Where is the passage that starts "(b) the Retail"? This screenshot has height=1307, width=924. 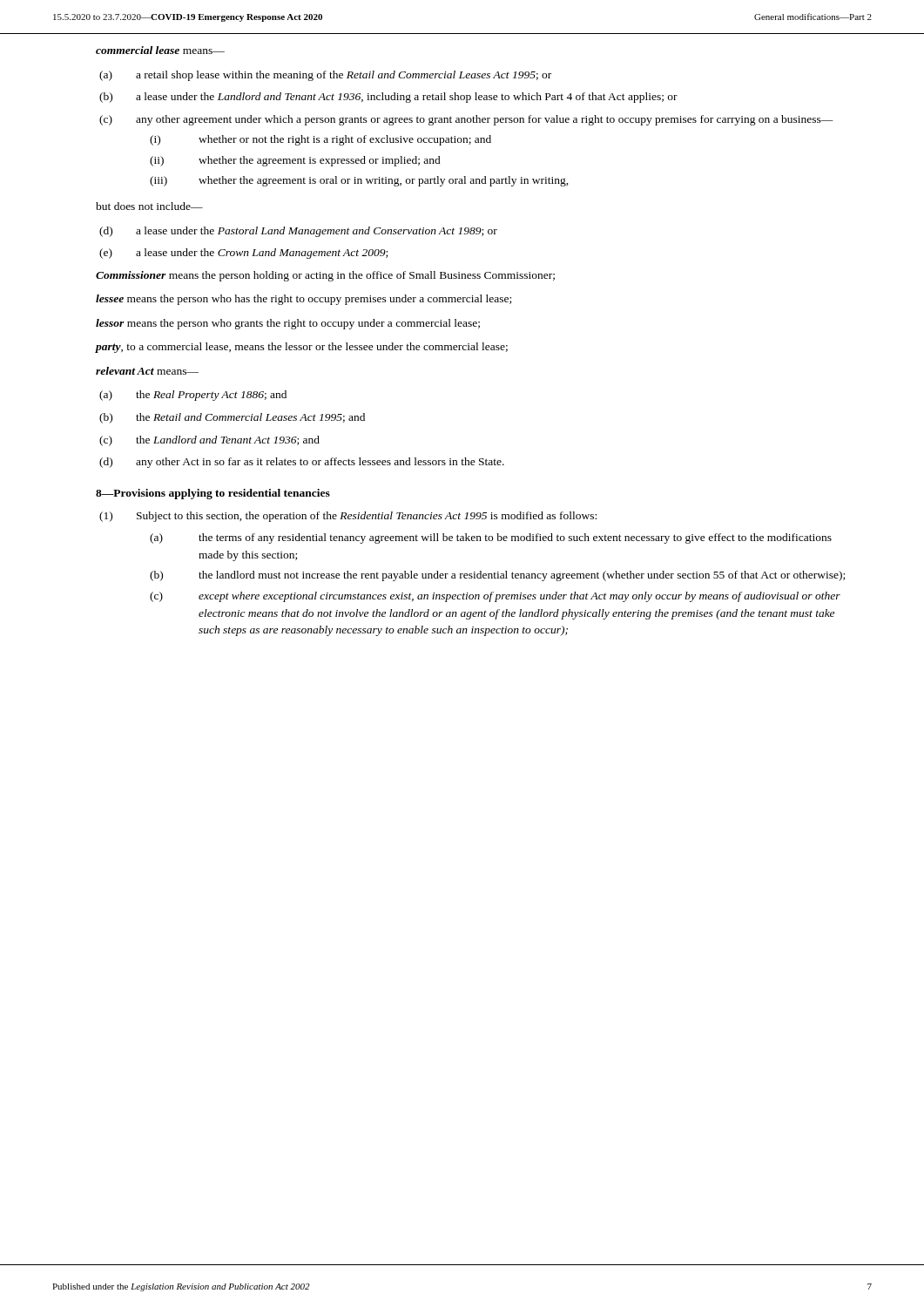point(232,418)
